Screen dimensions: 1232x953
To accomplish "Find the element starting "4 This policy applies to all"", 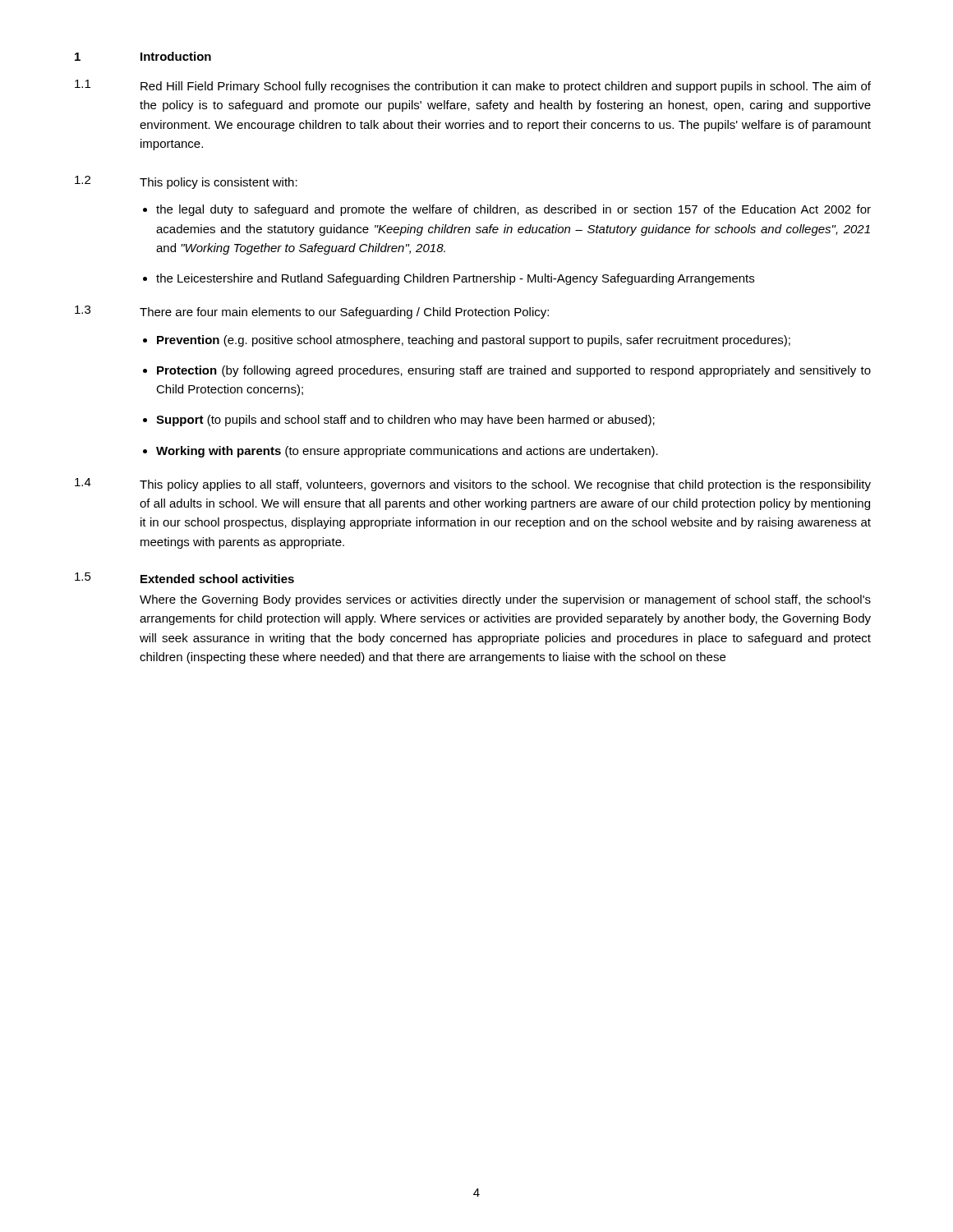I will pyautogui.click(x=472, y=513).
